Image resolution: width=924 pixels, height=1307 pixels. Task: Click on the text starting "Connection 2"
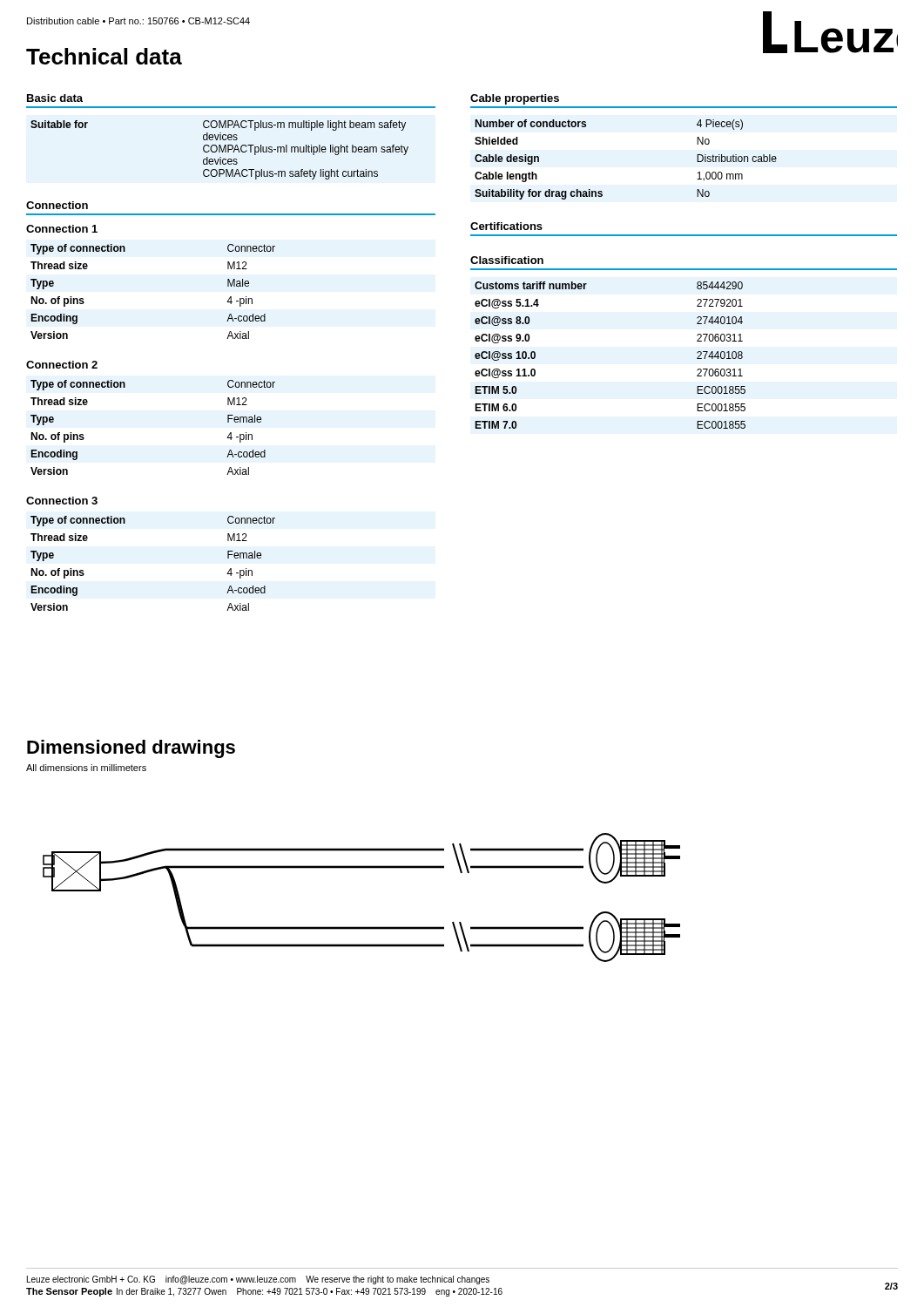pos(62,365)
